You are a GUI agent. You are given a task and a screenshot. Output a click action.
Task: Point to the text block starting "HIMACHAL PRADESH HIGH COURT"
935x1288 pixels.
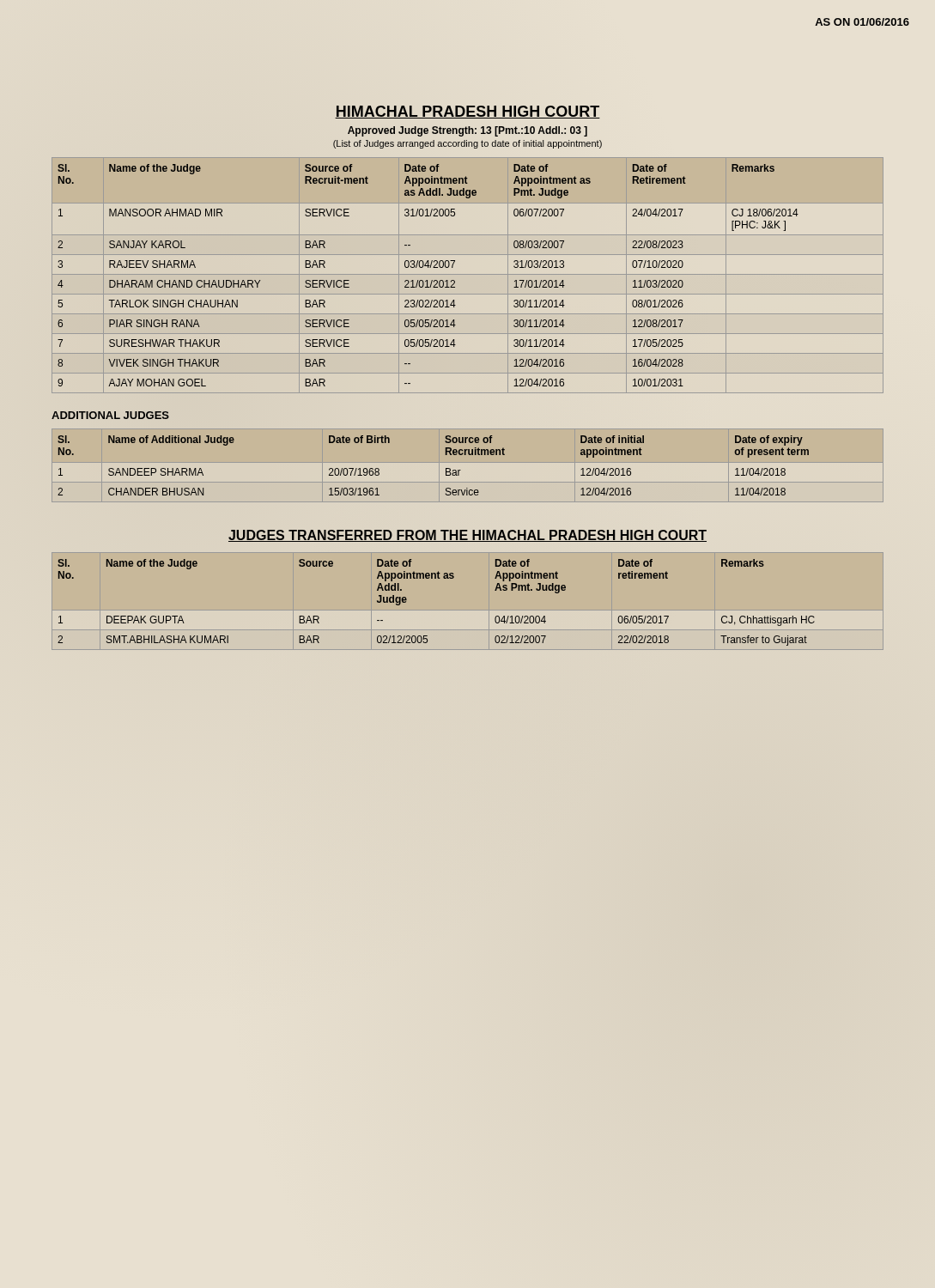pos(468,112)
